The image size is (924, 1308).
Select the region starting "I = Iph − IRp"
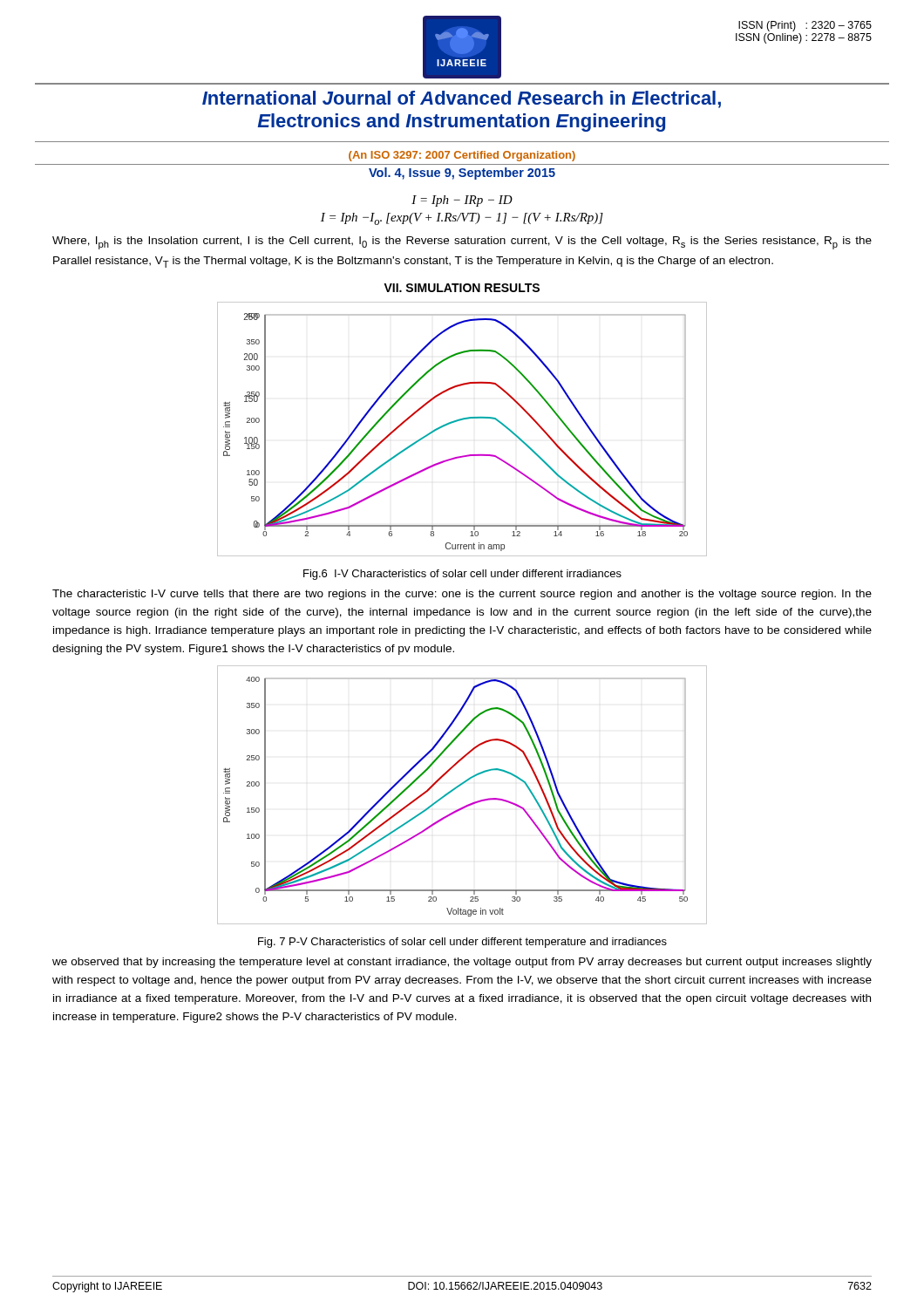(462, 200)
